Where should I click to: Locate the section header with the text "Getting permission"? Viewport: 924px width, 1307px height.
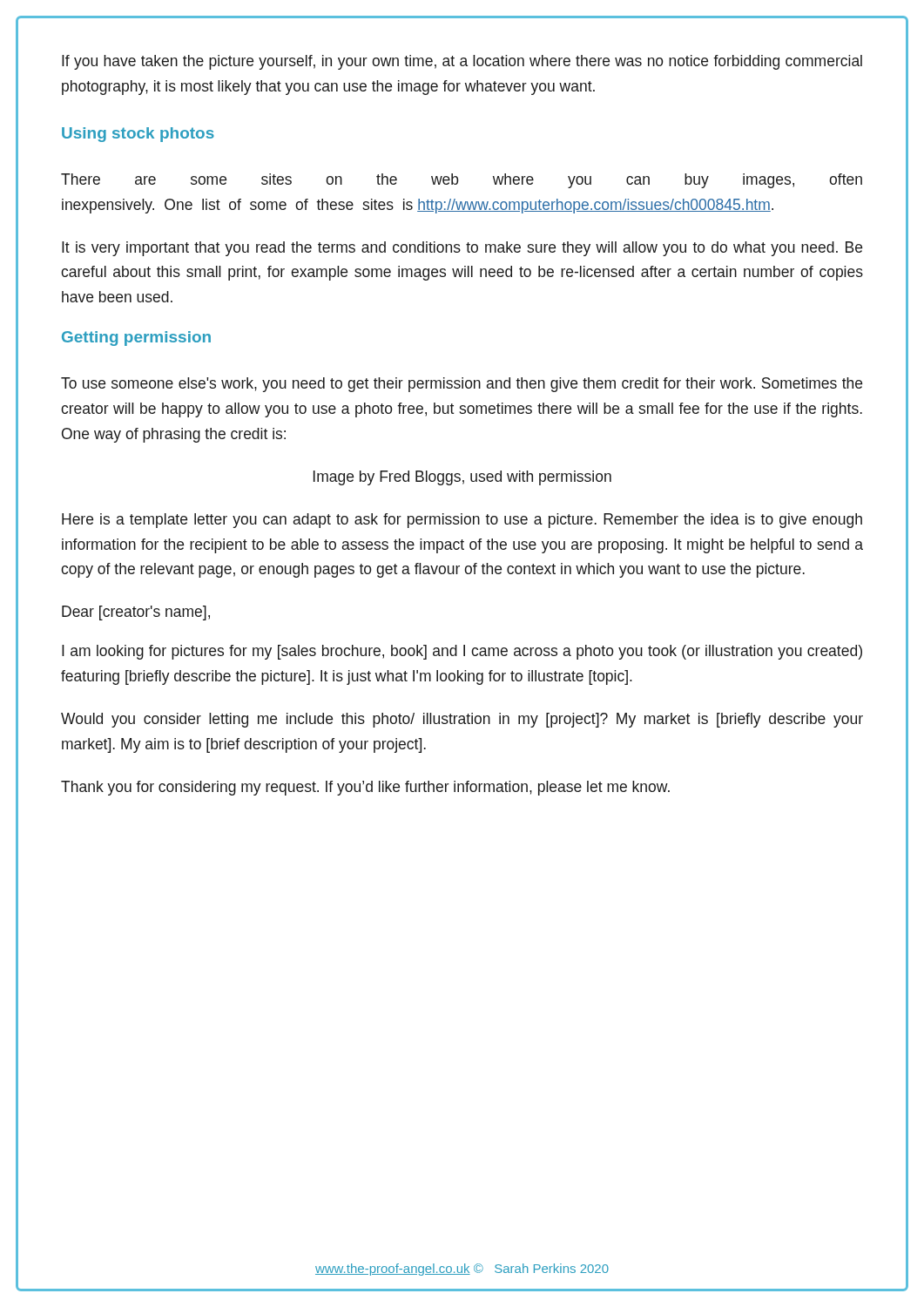tap(136, 337)
